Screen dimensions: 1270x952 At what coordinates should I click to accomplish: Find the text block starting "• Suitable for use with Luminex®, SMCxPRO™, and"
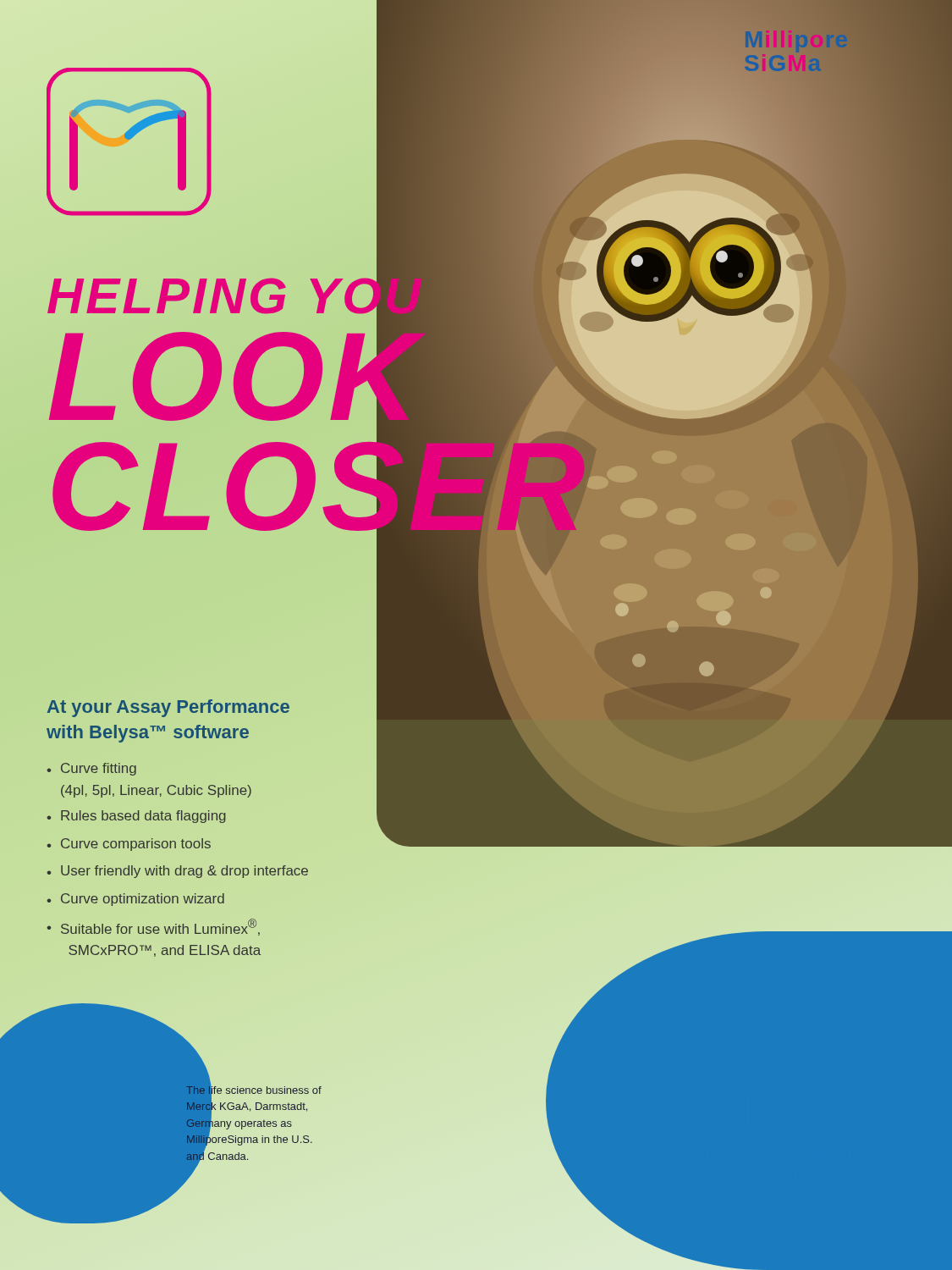[154, 938]
